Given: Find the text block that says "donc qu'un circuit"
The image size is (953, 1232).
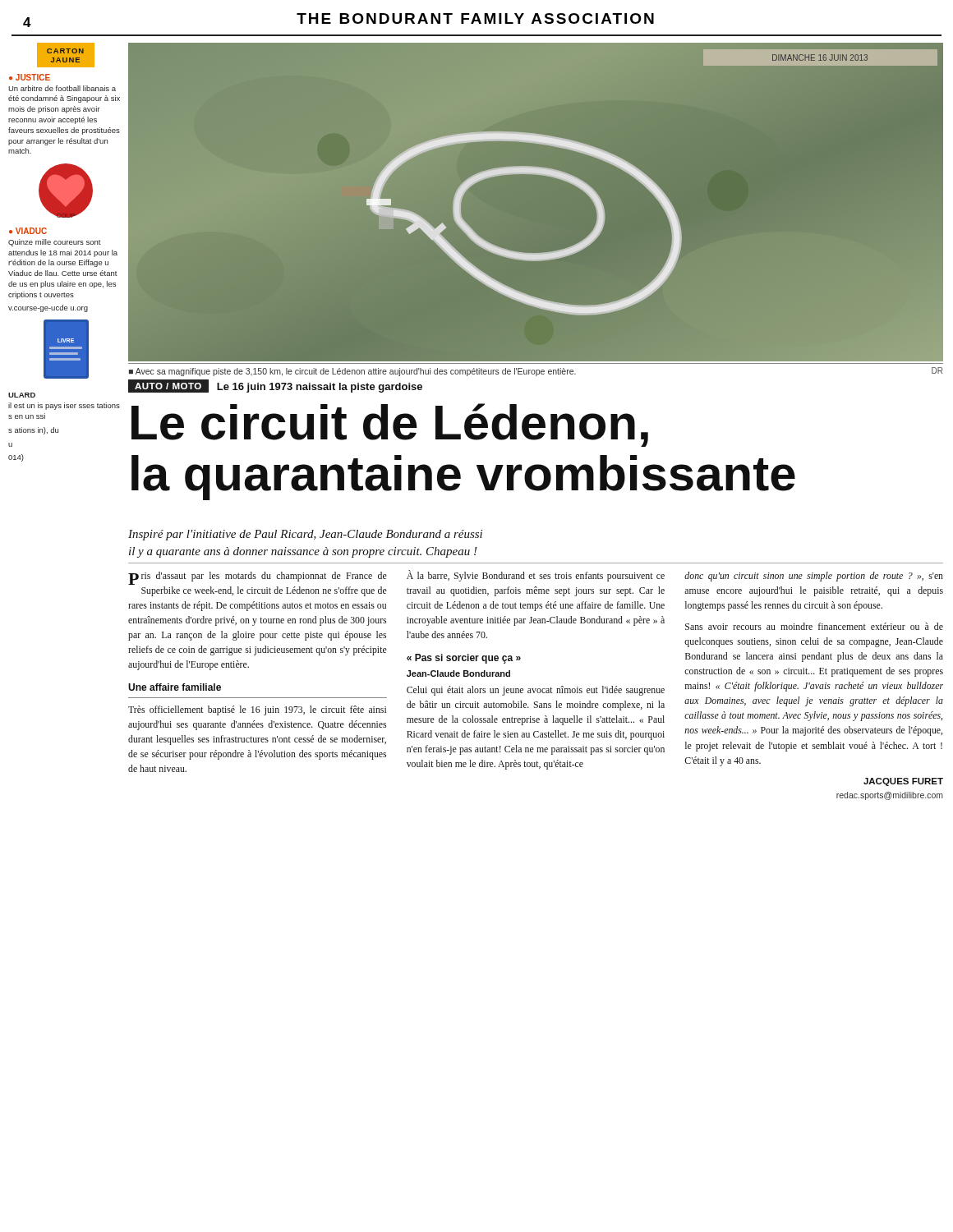Looking at the screenshot, I should (814, 685).
